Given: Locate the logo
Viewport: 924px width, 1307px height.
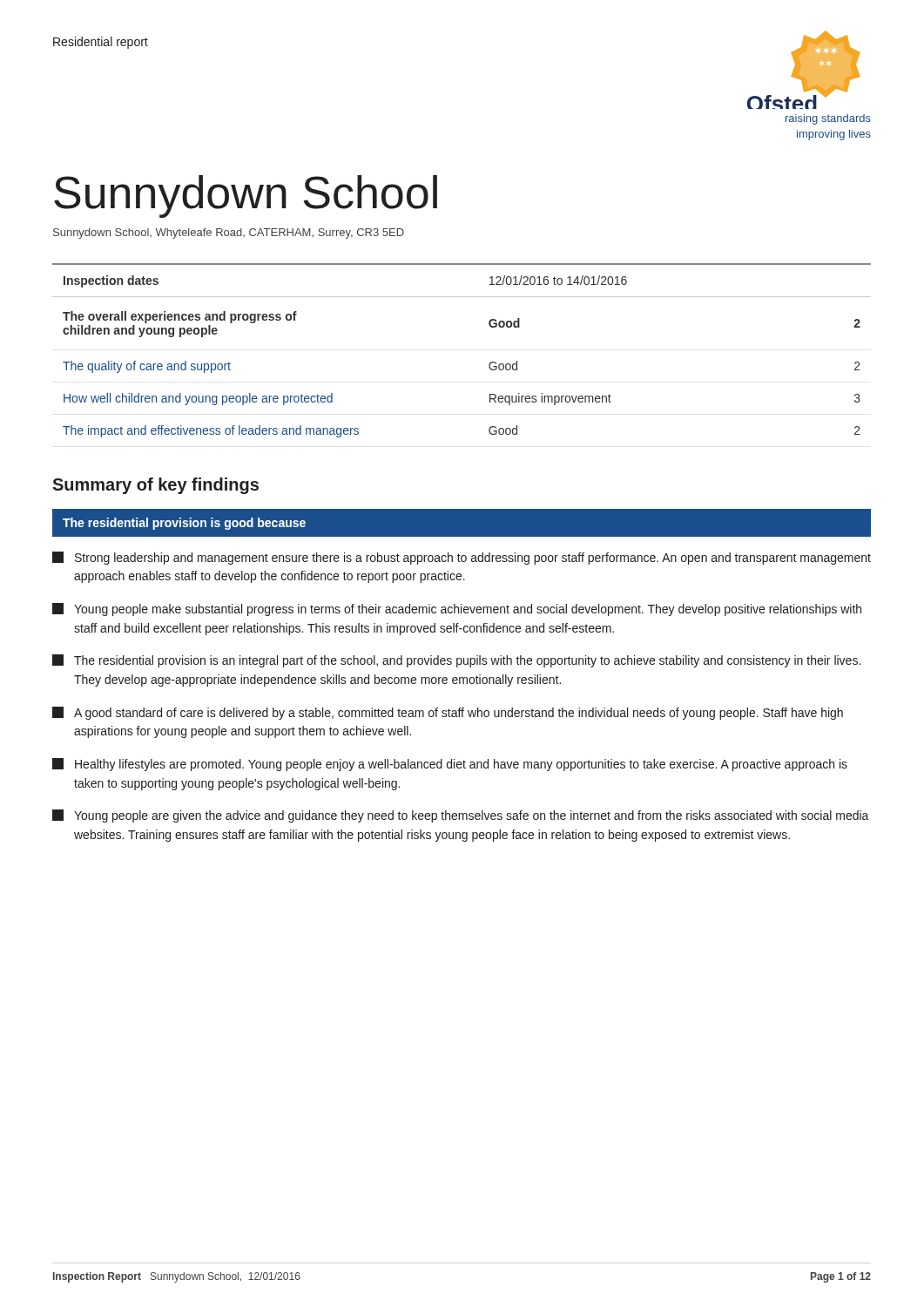Looking at the screenshot, I should (x=784, y=84).
